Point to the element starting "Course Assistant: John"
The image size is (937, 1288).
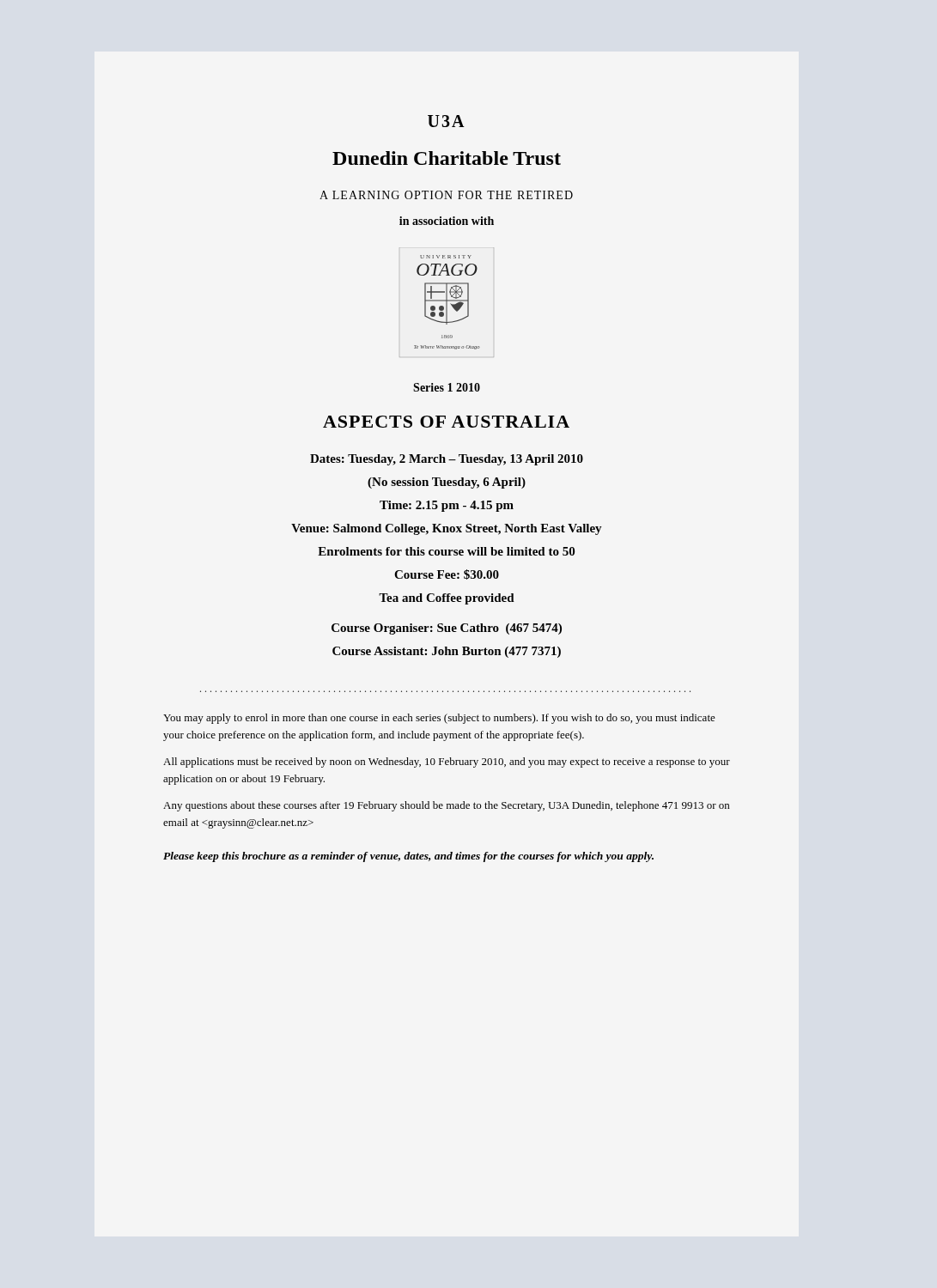point(447,651)
